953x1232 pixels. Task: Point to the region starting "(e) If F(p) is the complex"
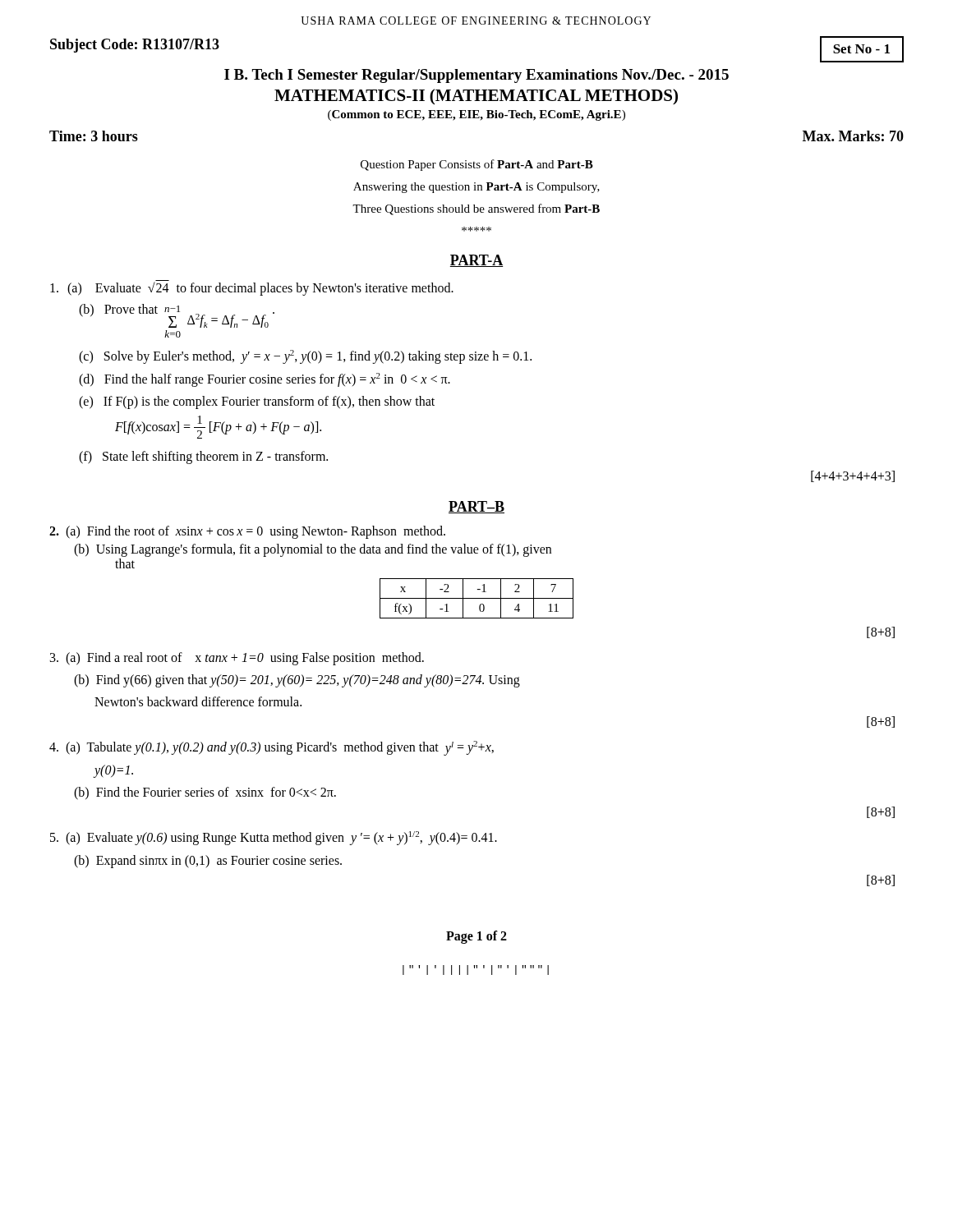point(257,401)
